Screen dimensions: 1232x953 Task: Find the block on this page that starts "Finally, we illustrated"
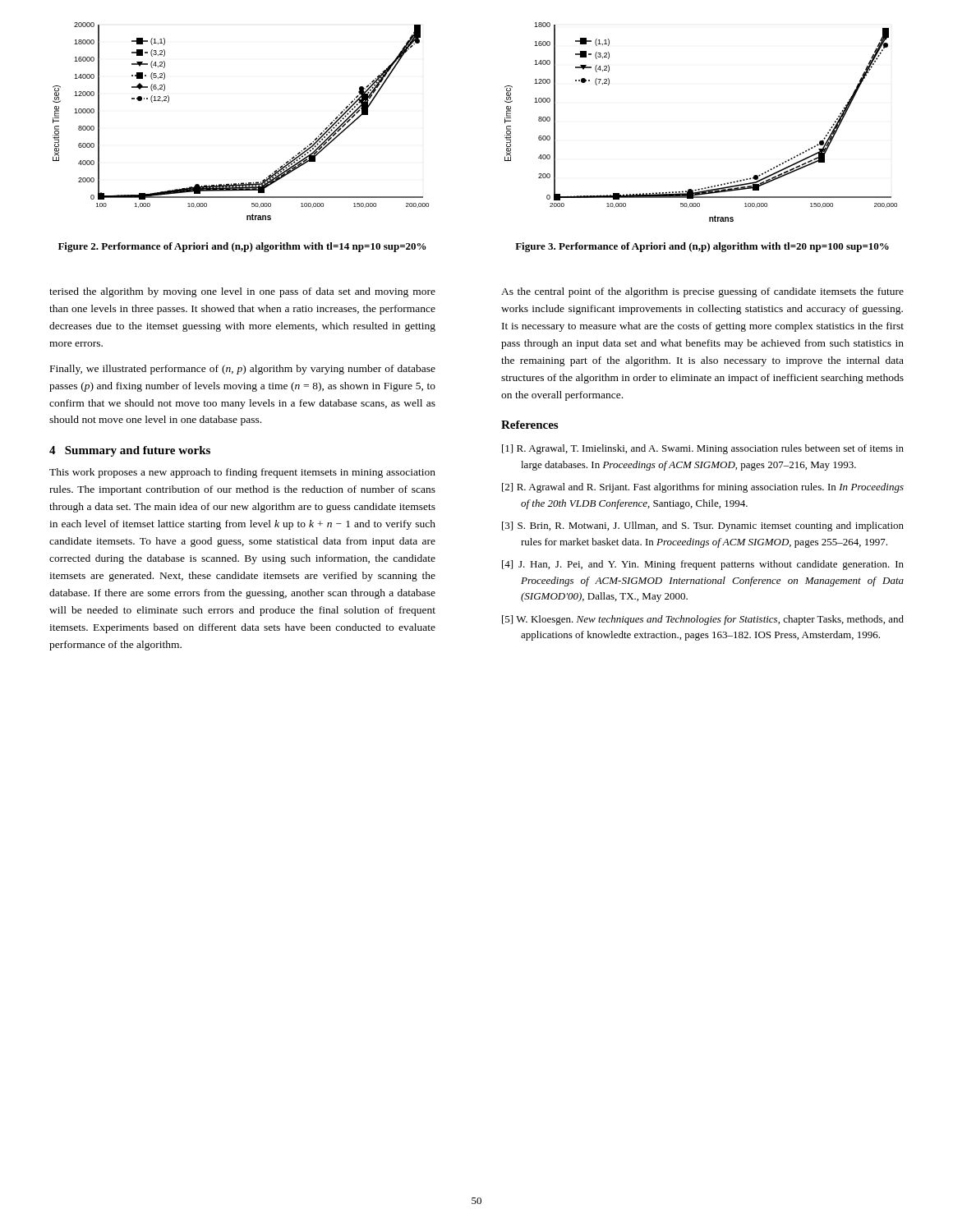(242, 394)
